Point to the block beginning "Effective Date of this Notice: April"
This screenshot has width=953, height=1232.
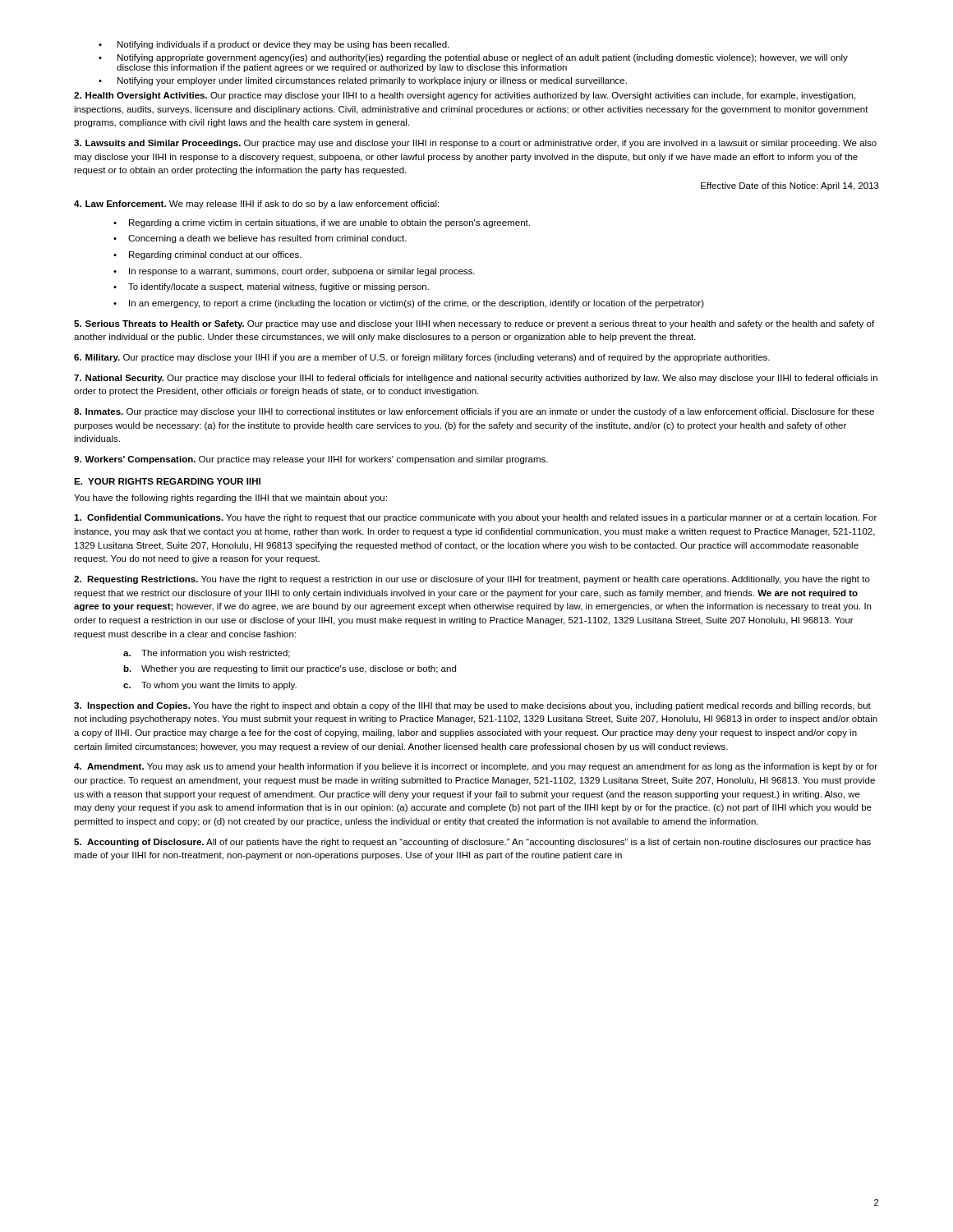coord(790,186)
